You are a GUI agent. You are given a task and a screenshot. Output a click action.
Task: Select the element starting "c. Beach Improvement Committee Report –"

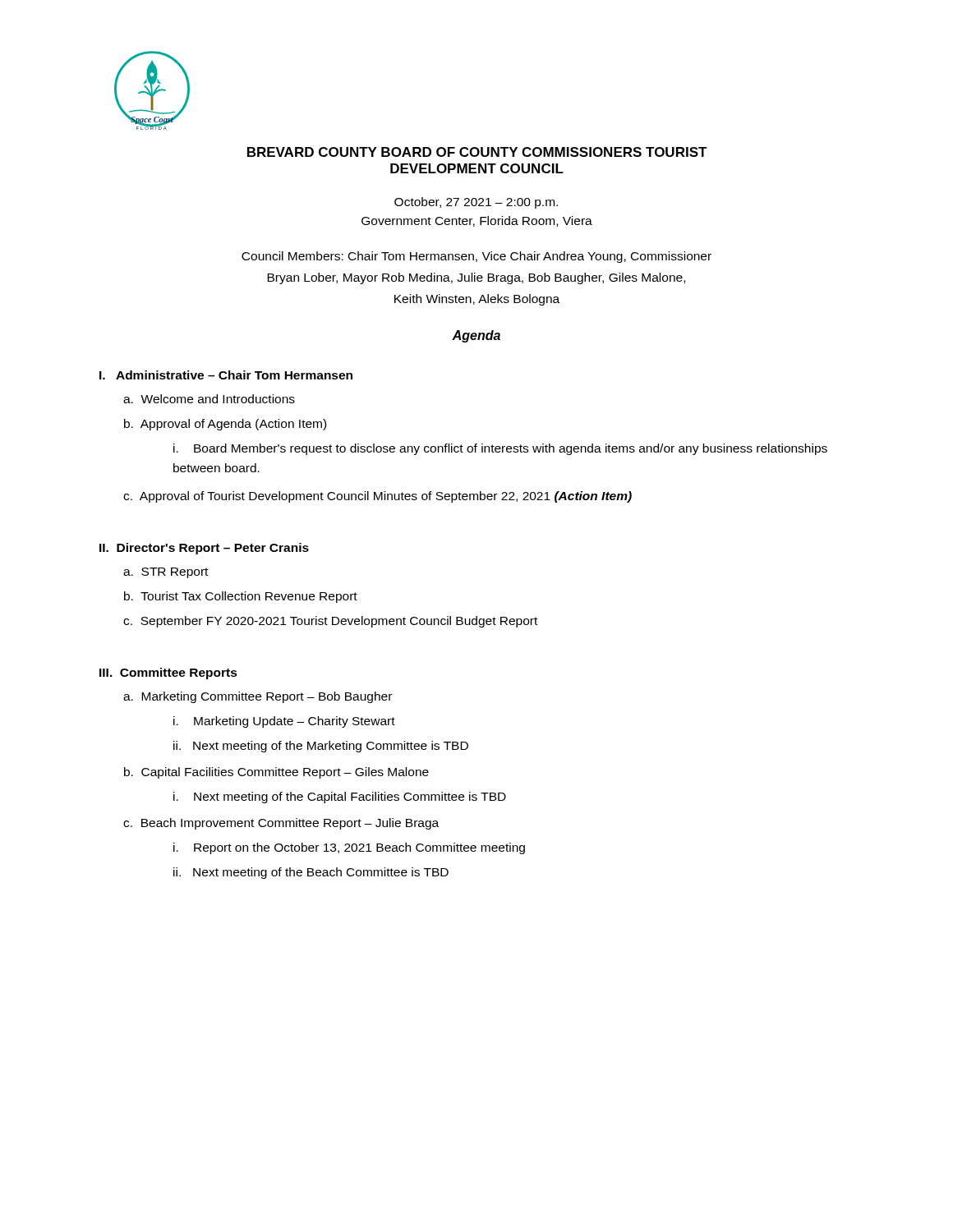[x=281, y=822]
